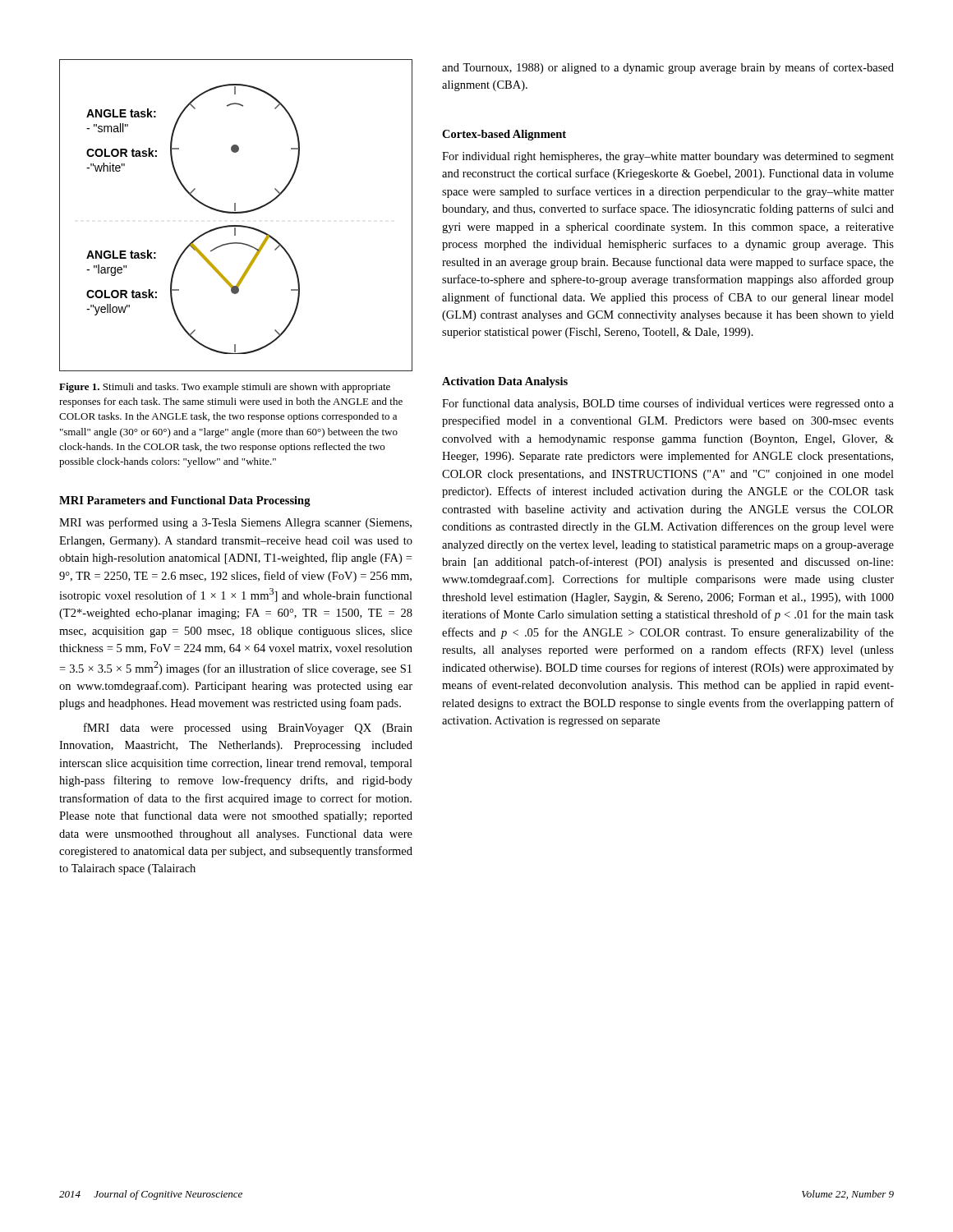Point to the text starting "Figure 1. Stimuli and tasks. Two example stimuli"
Viewport: 953px width, 1232px height.
(231, 424)
